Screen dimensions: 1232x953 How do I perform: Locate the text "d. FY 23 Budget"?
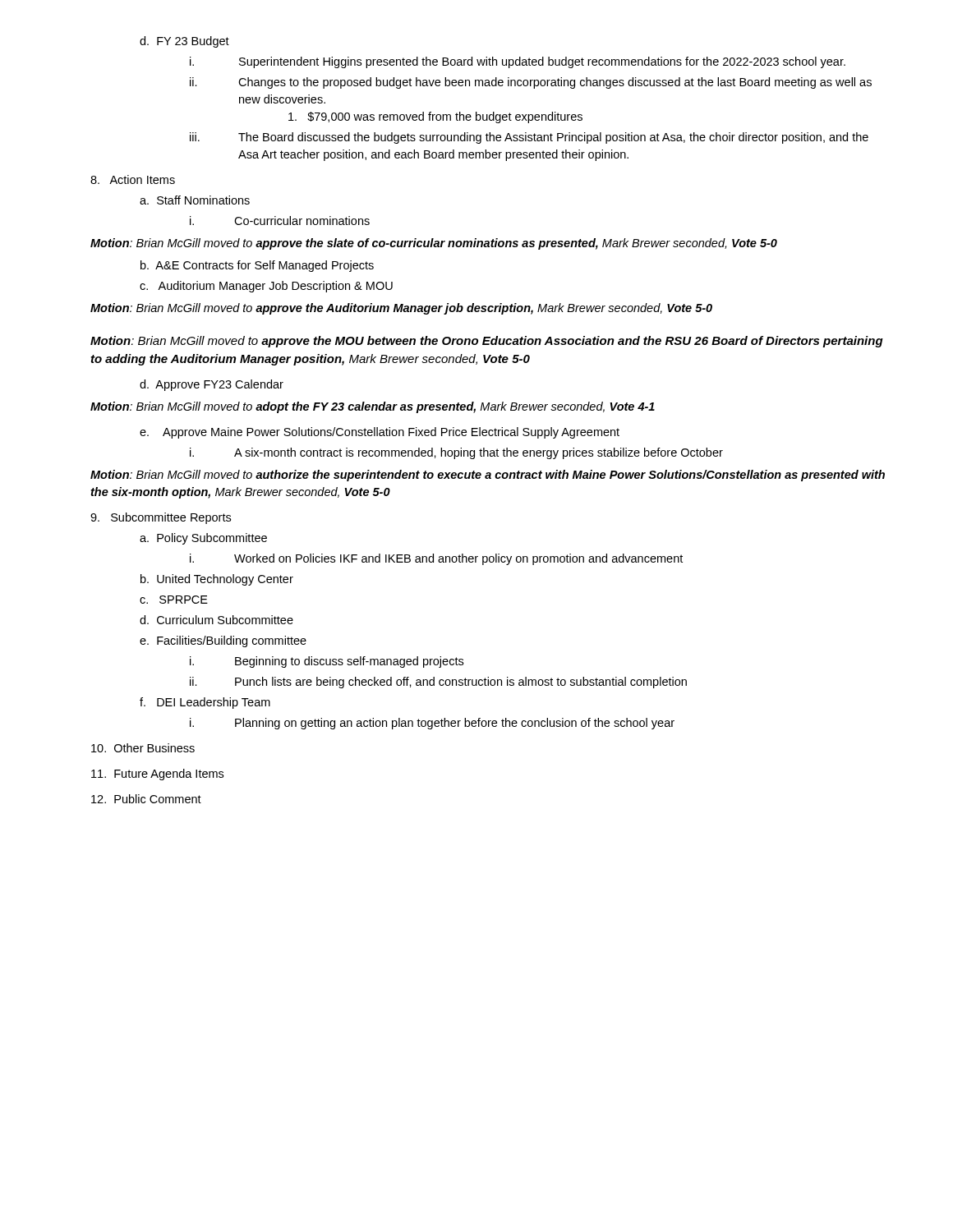184,41
